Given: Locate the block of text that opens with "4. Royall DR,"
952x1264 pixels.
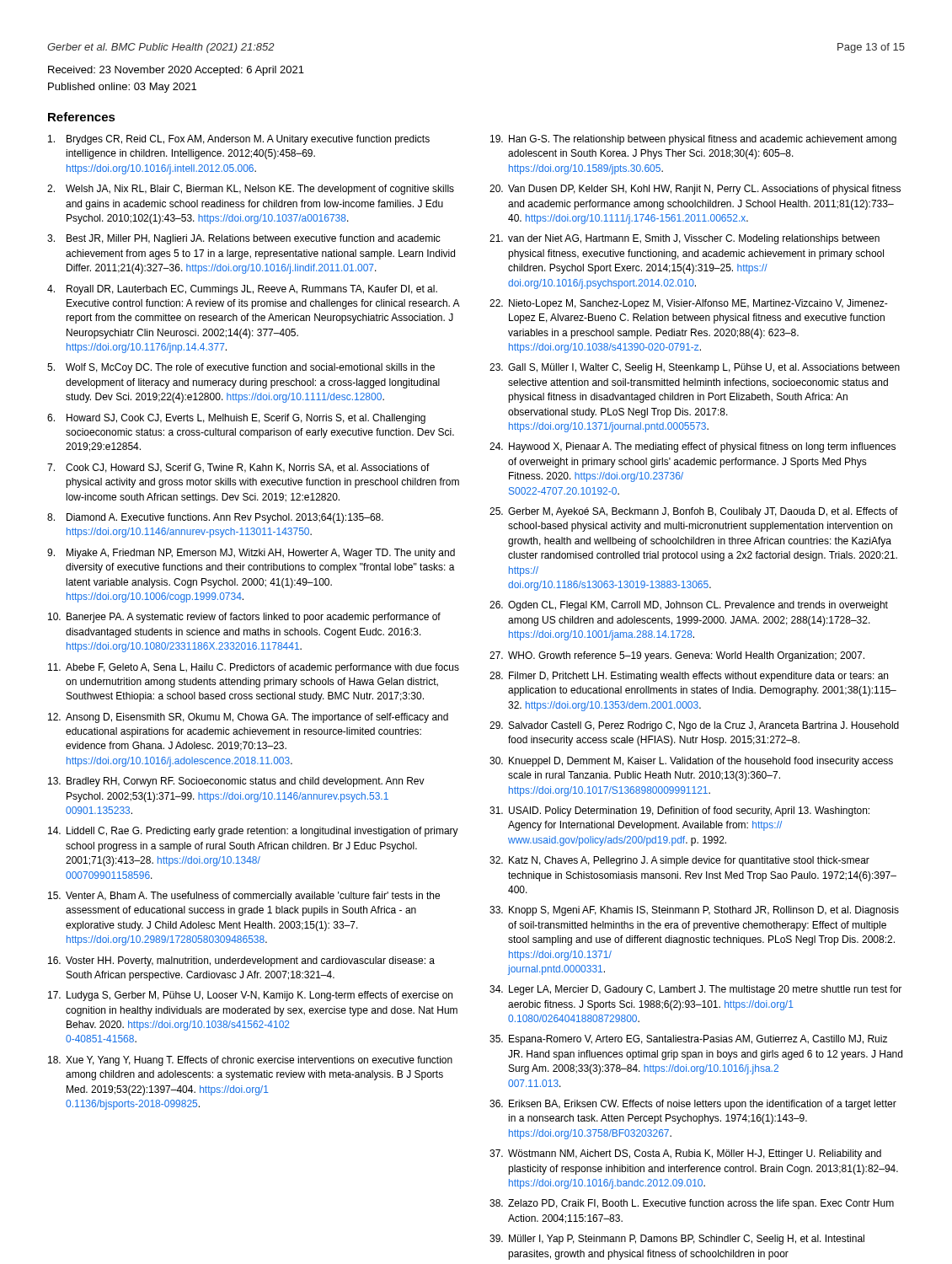Looking at the screenshot, I should 255,319.
